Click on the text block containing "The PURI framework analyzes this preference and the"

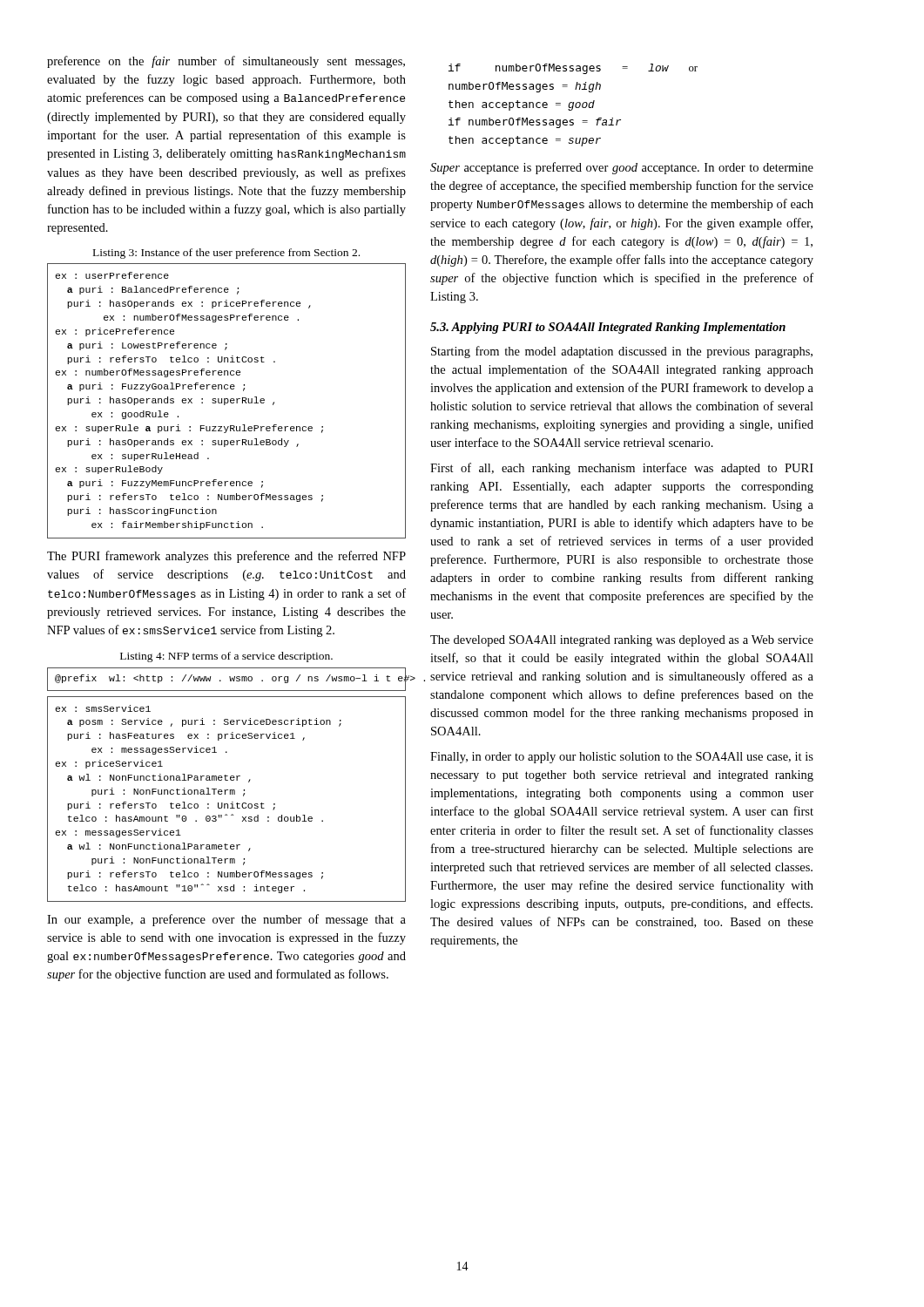(x=226, y=594)
